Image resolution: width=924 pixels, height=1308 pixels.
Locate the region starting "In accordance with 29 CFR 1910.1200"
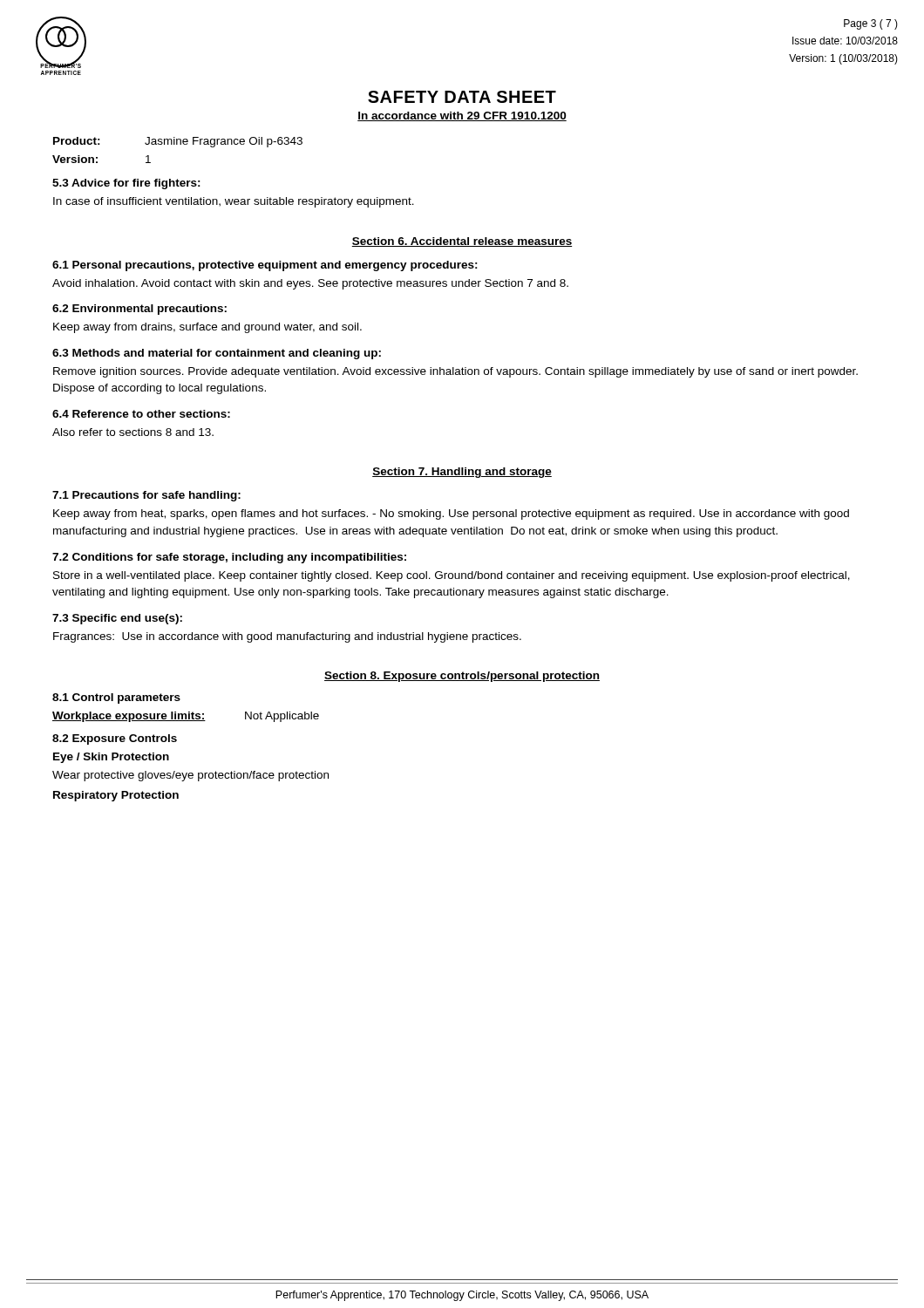point(462,115)
